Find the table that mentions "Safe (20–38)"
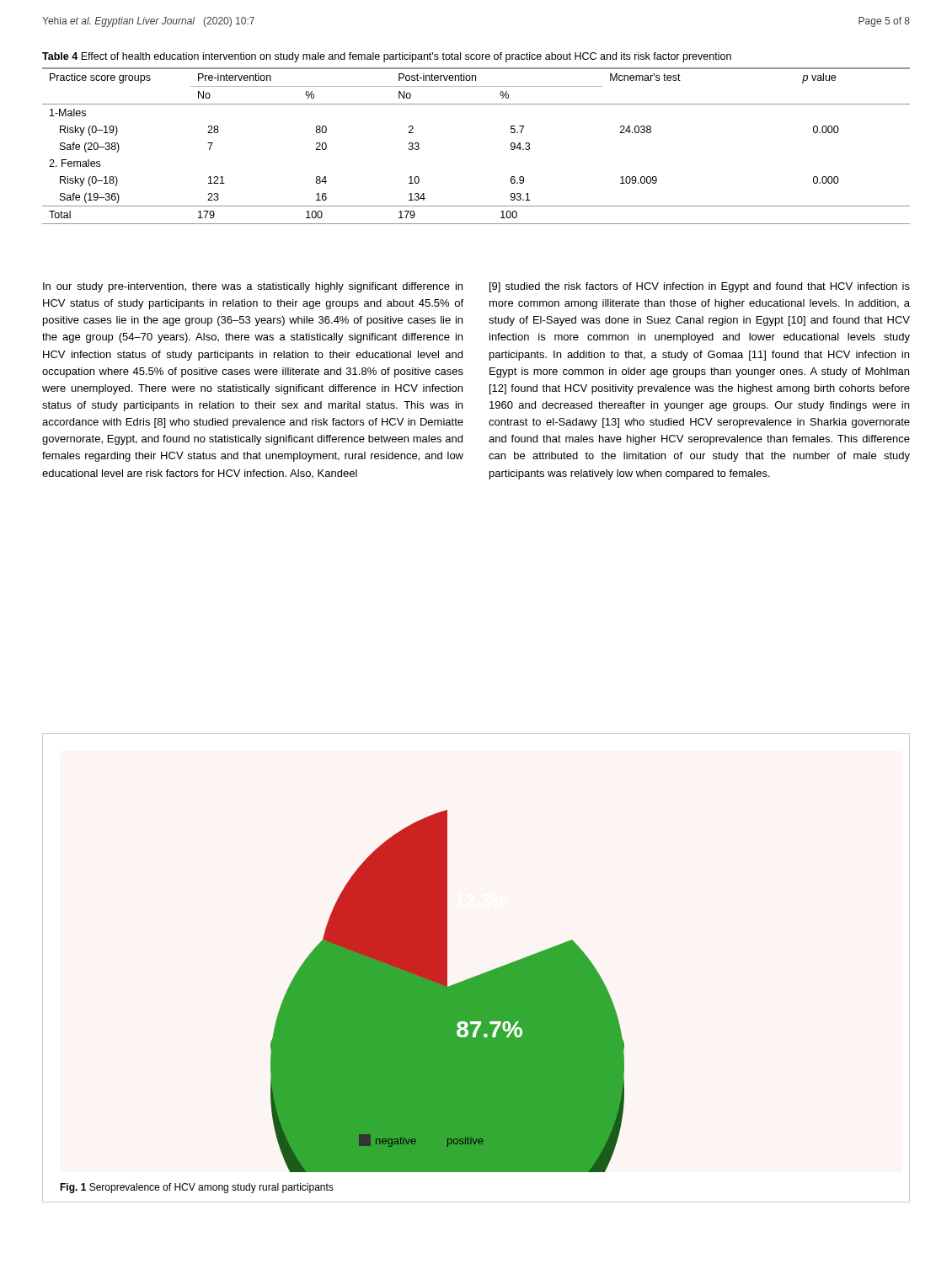952x1264 pixels. pos(476,146)
